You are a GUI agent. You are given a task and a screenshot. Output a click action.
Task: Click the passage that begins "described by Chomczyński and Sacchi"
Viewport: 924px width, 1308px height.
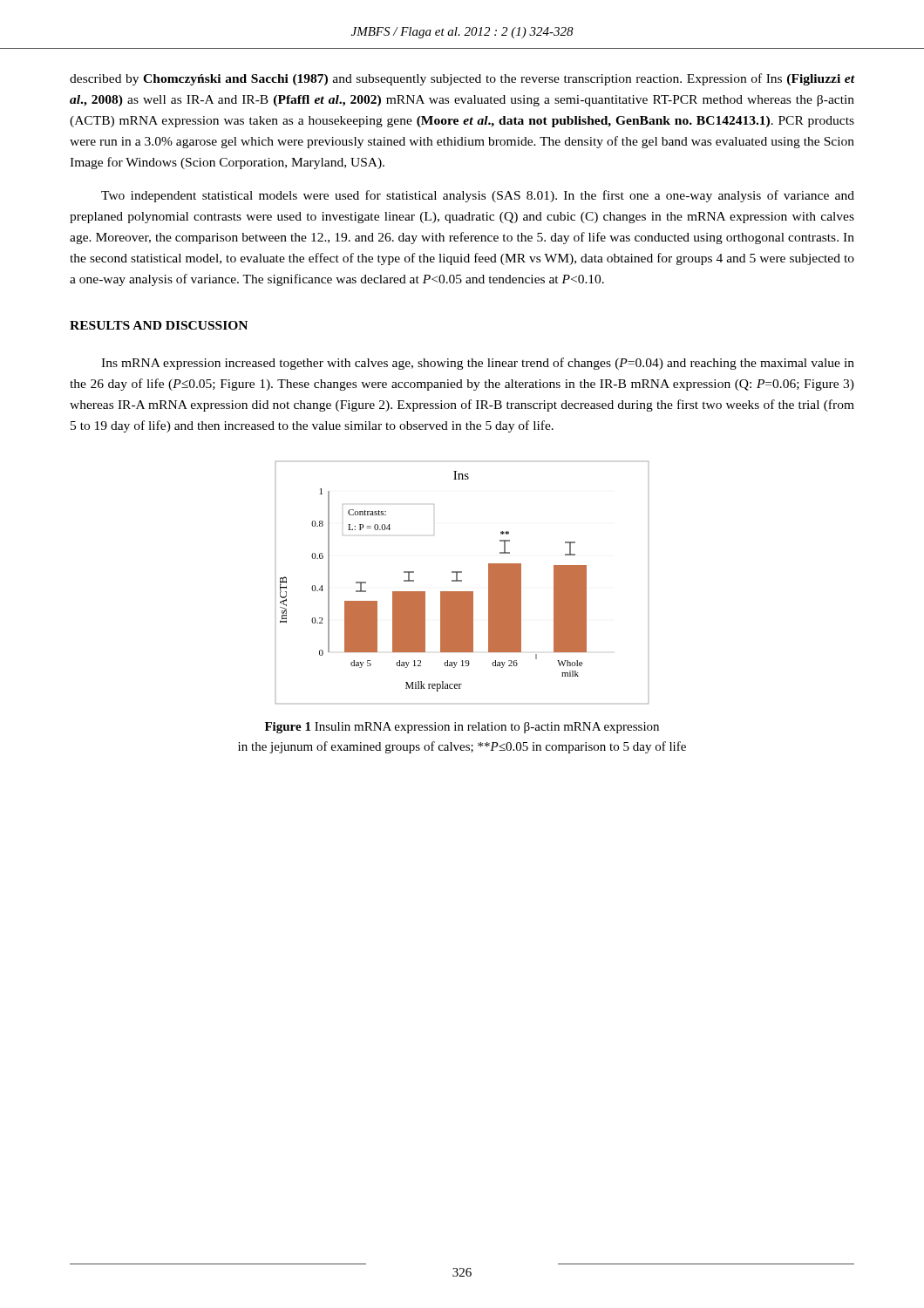click(462, 120)
